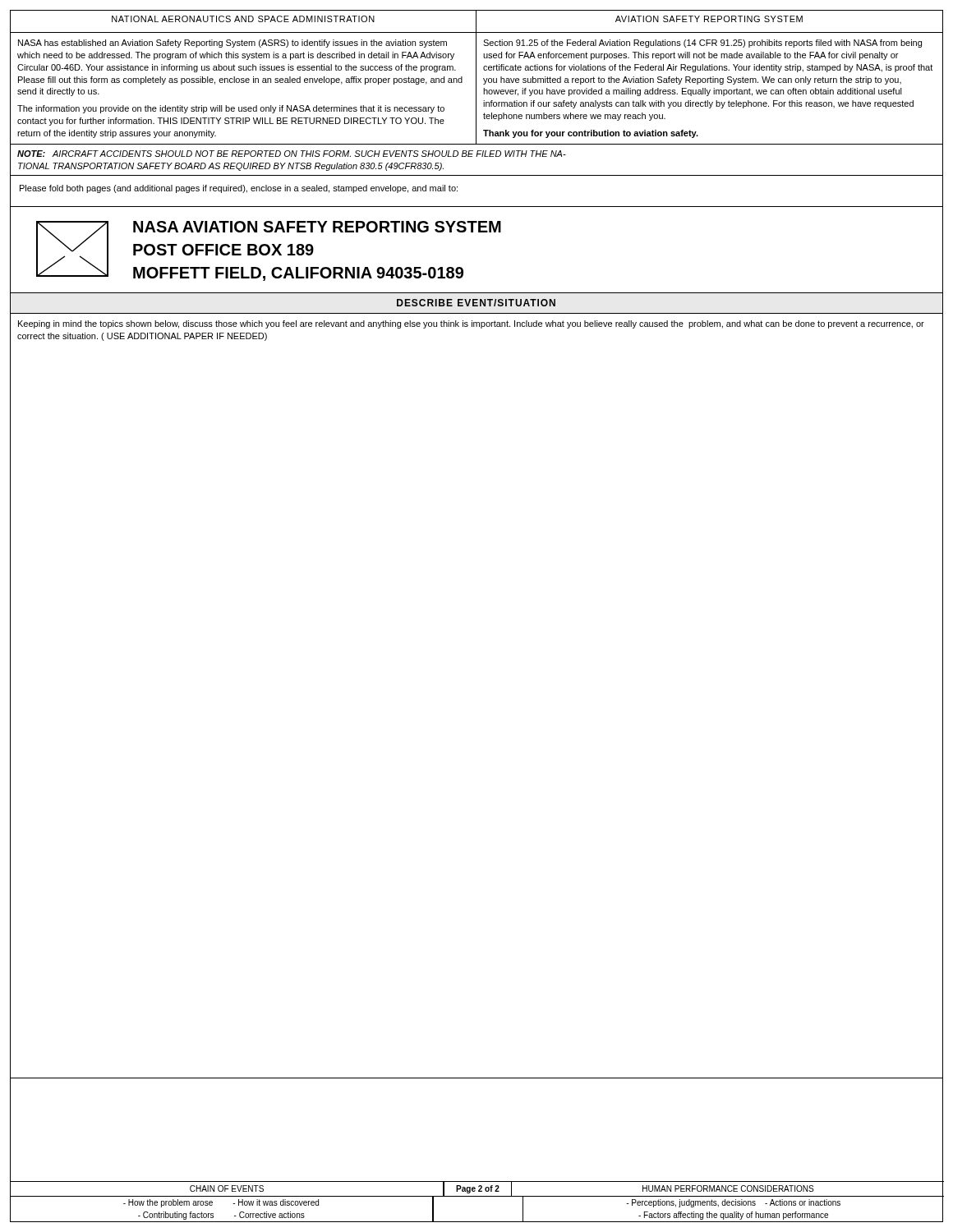This screenshot has width=953, height=1232.
Task: Locate the block of text that opens with "NASA has established an Aviation"
Action: [243, 88]
